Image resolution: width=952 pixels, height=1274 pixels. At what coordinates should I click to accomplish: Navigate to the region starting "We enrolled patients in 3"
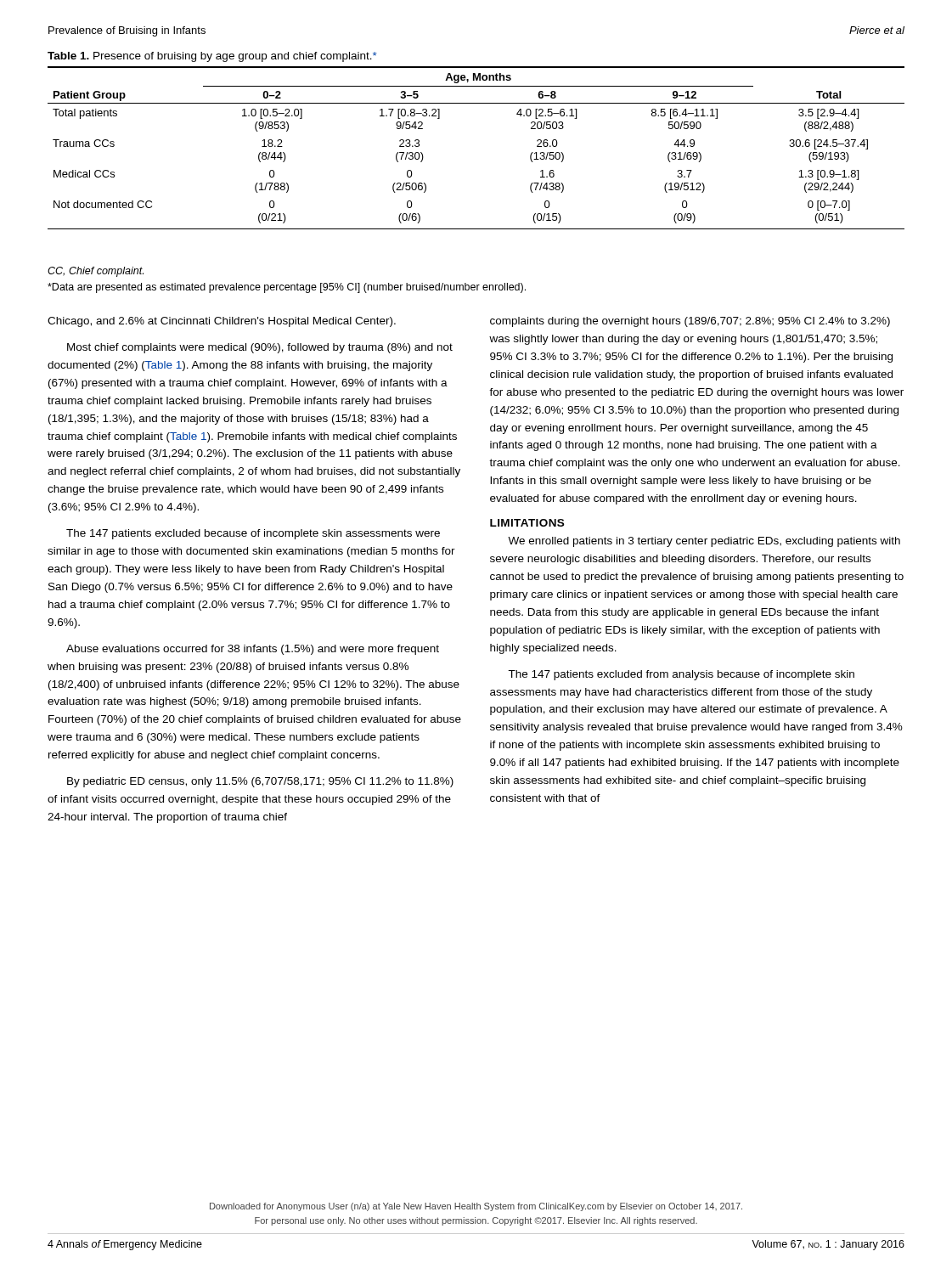click(697, 670)
